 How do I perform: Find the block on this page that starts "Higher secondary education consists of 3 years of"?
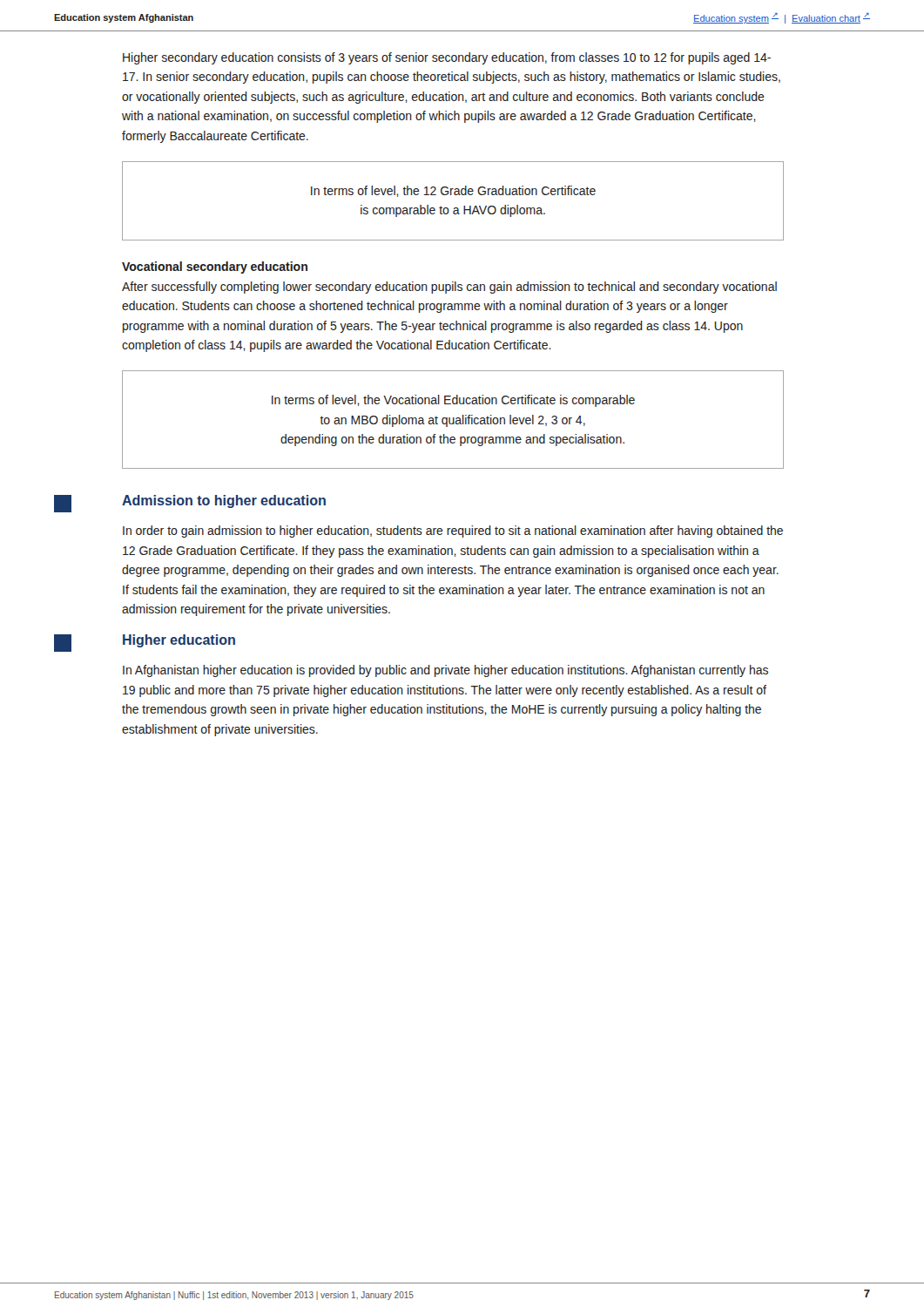452,97
